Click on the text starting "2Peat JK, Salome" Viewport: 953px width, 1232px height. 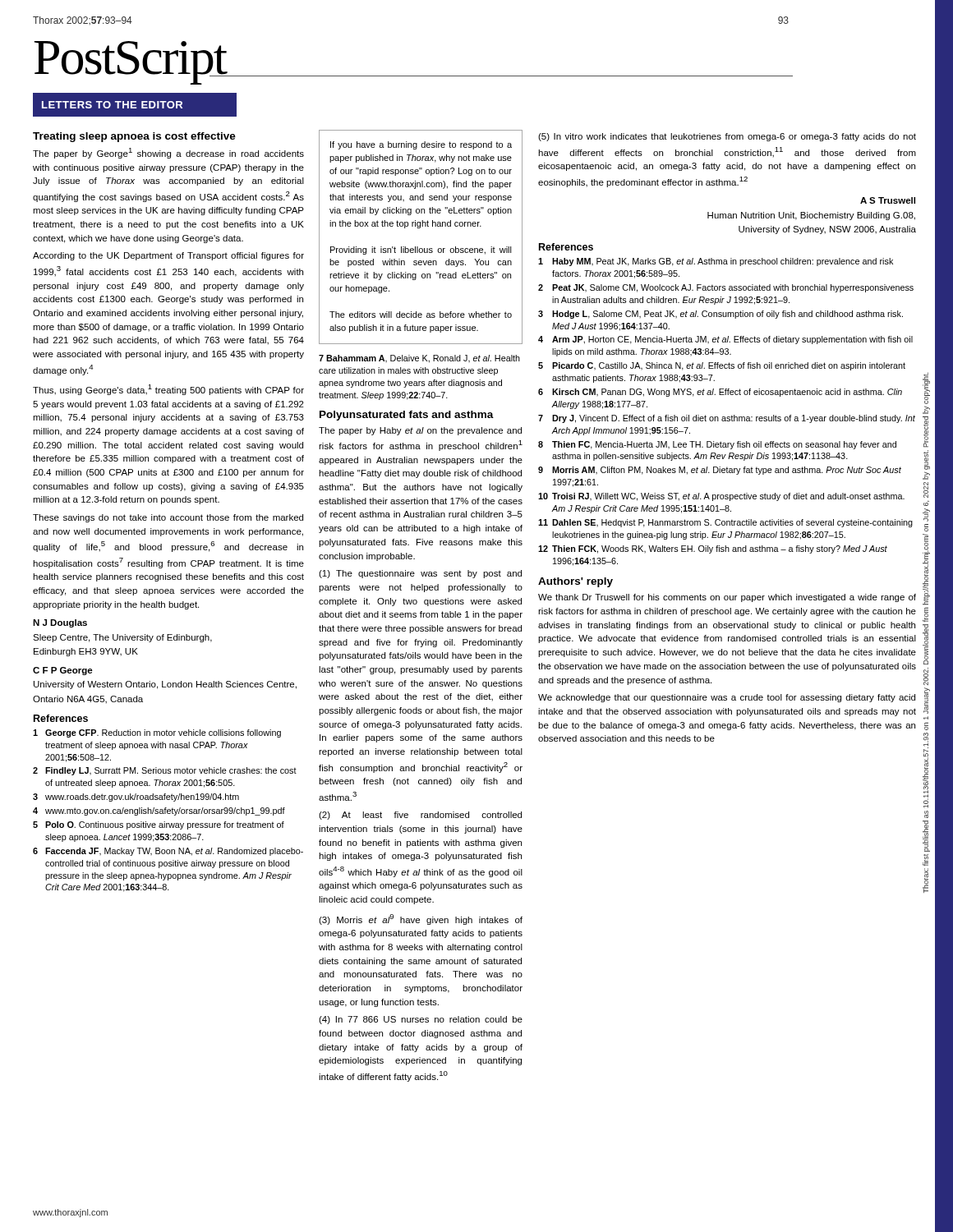click(727, 294)
